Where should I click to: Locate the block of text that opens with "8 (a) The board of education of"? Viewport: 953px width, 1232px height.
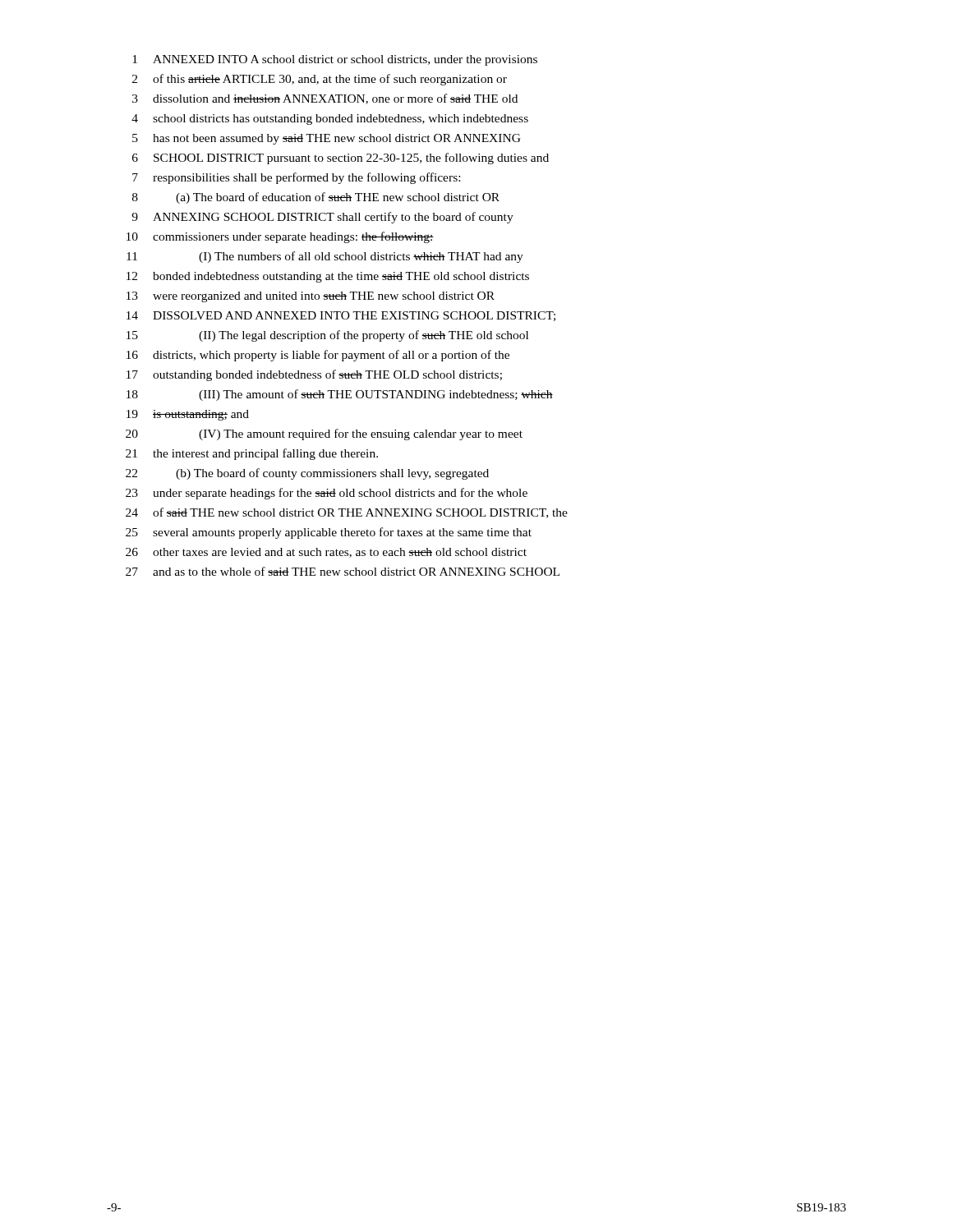coord(476,197)
